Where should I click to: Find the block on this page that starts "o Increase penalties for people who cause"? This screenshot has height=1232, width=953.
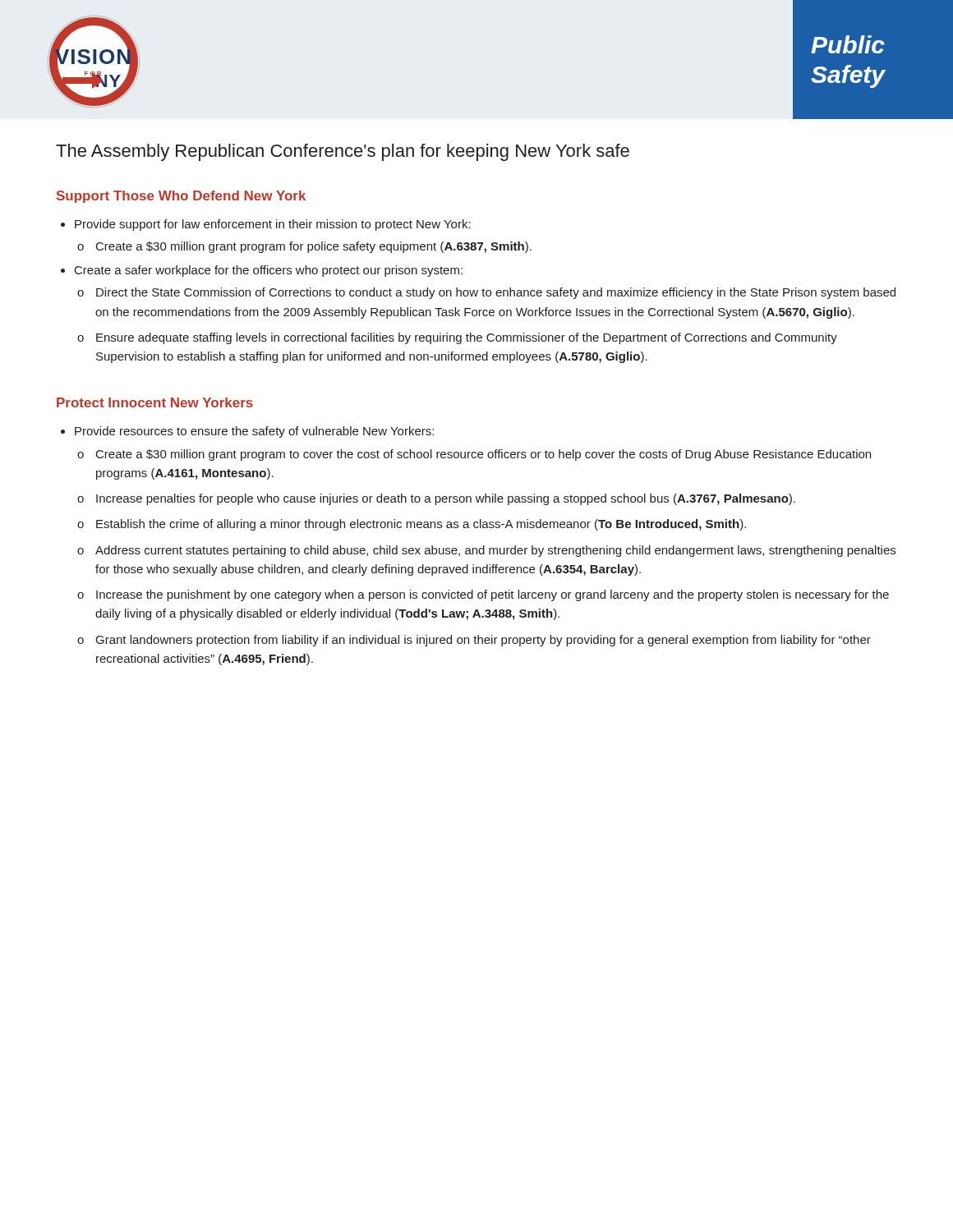point(444,498)
